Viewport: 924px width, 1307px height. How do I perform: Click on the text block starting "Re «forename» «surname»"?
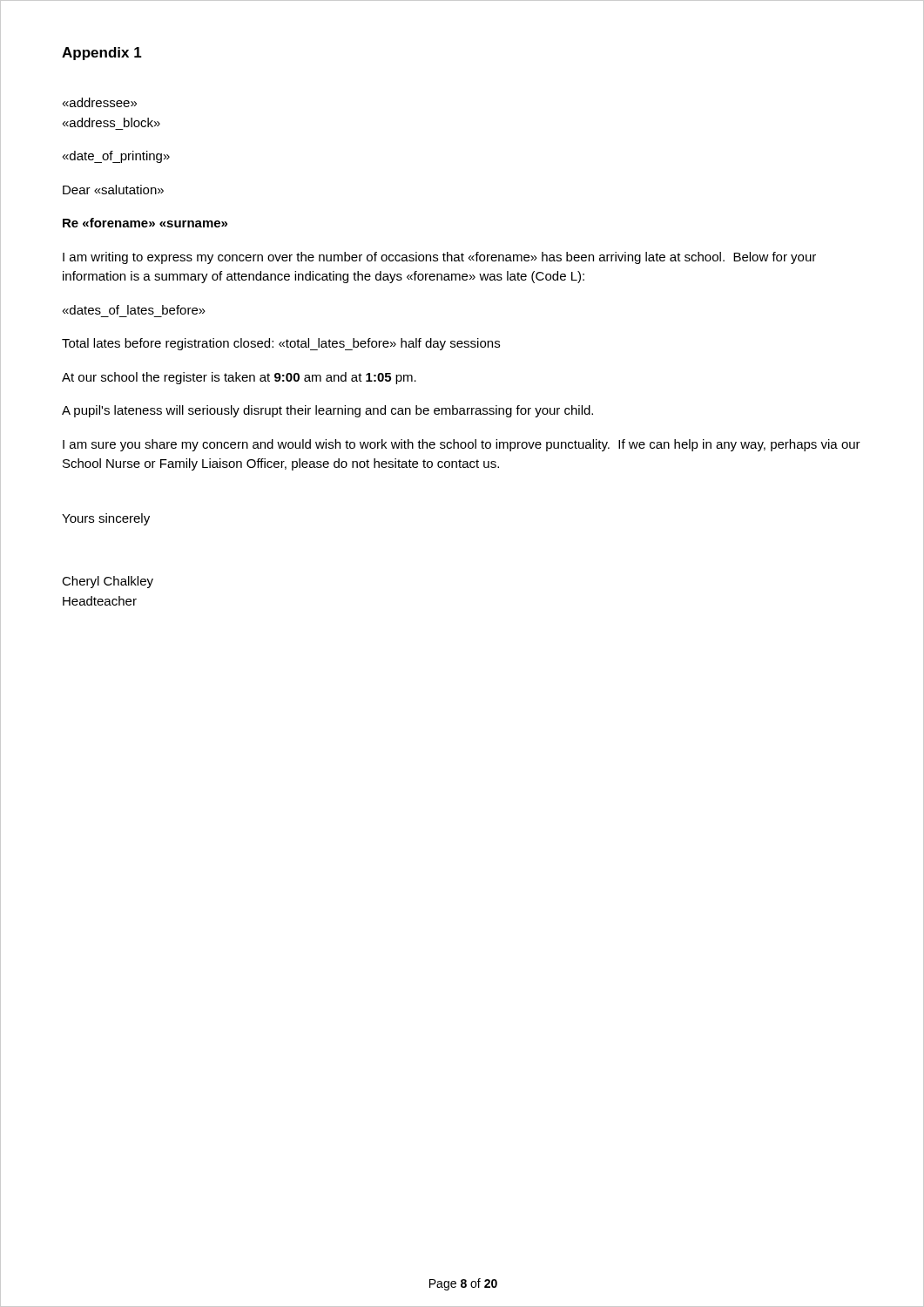coord(145,223)
